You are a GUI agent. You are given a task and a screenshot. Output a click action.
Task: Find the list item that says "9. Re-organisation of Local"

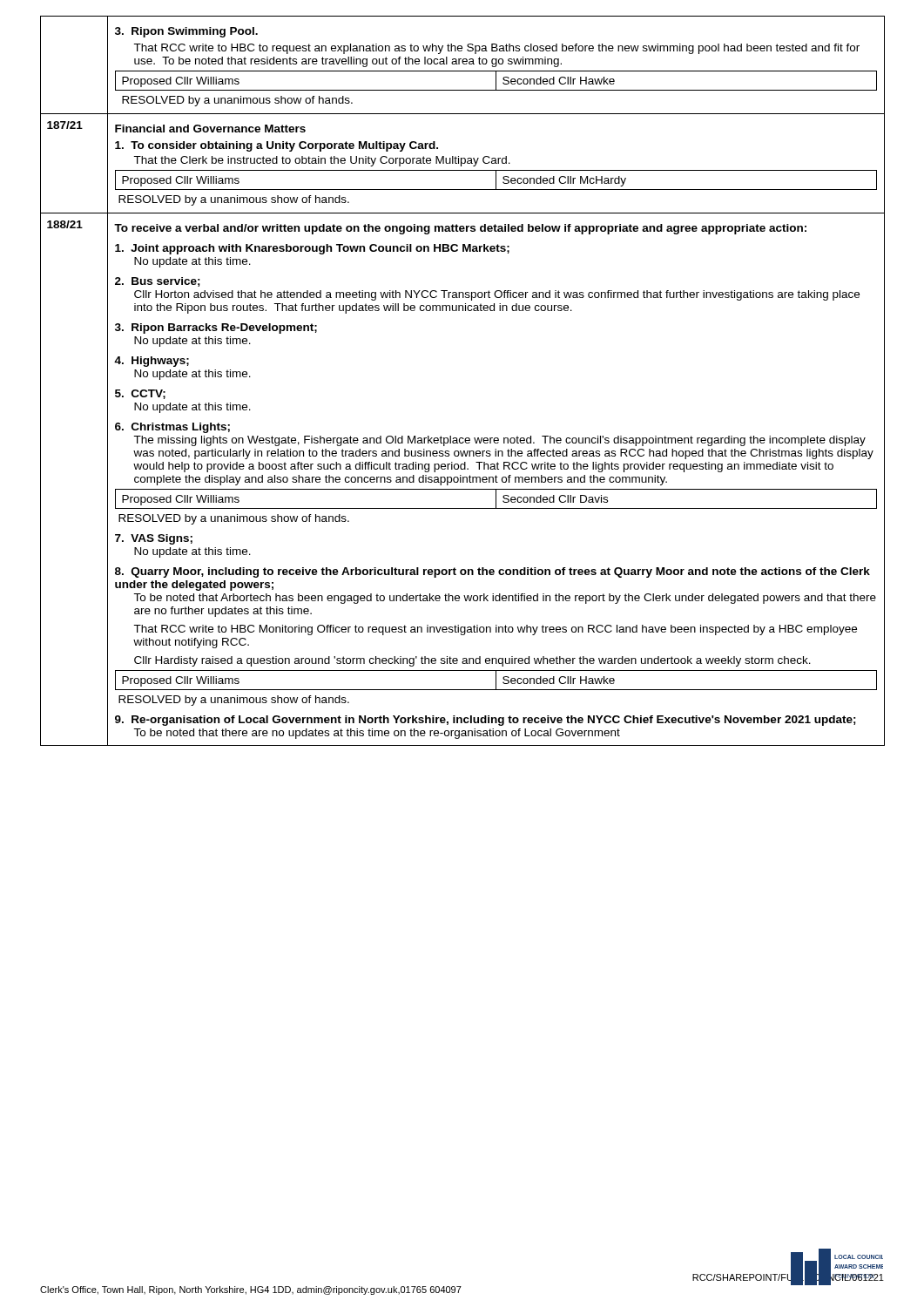point(495,726)
